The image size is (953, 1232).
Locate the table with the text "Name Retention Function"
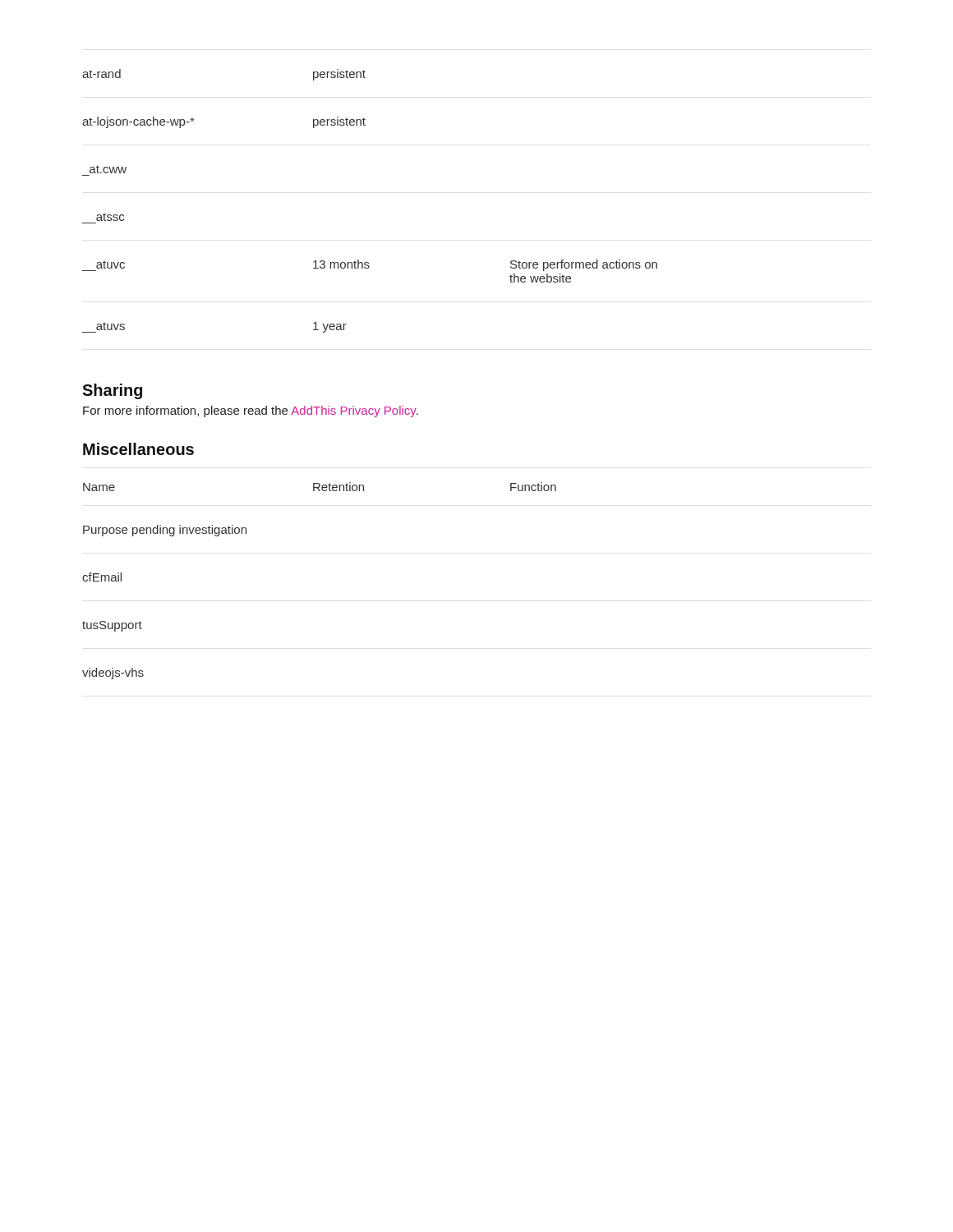pyautogui.click(x=476, y=582)
